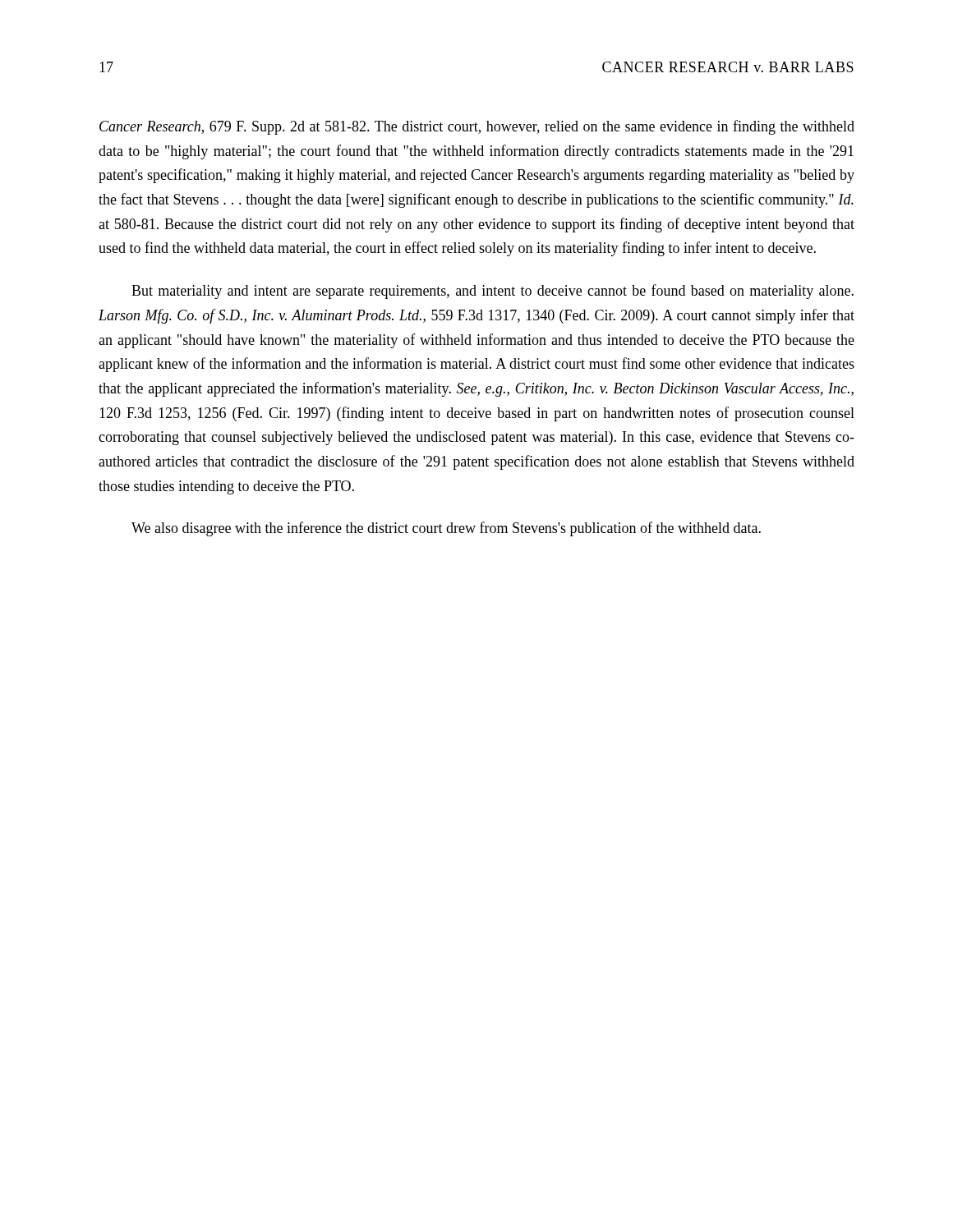Locate the text starting "We also disagree with the inference the"
The width and height of the screenshot is (953, 1232).
[447, 528]
